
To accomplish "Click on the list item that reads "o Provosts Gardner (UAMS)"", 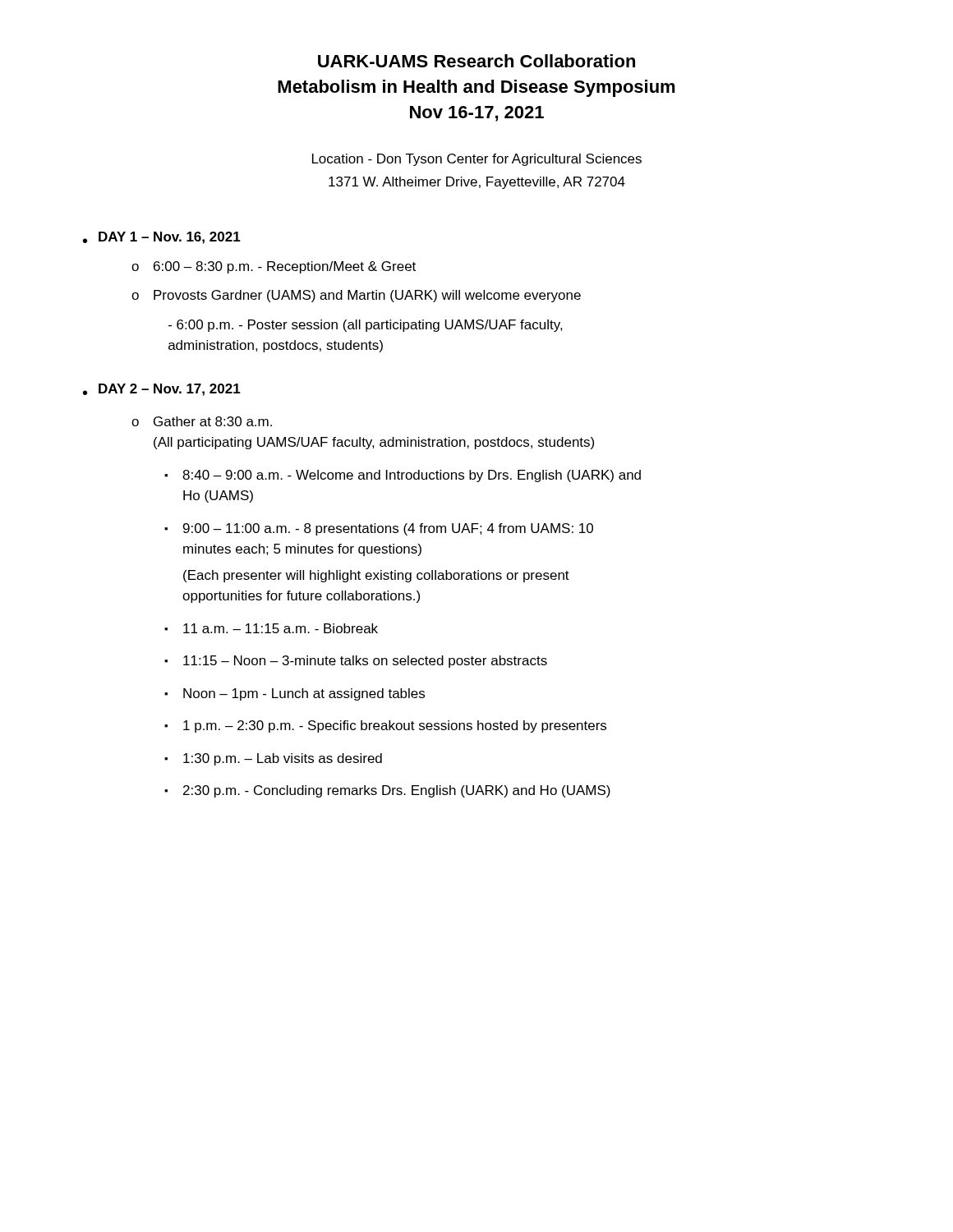I will pyautogui.click(x=356, y=296).
